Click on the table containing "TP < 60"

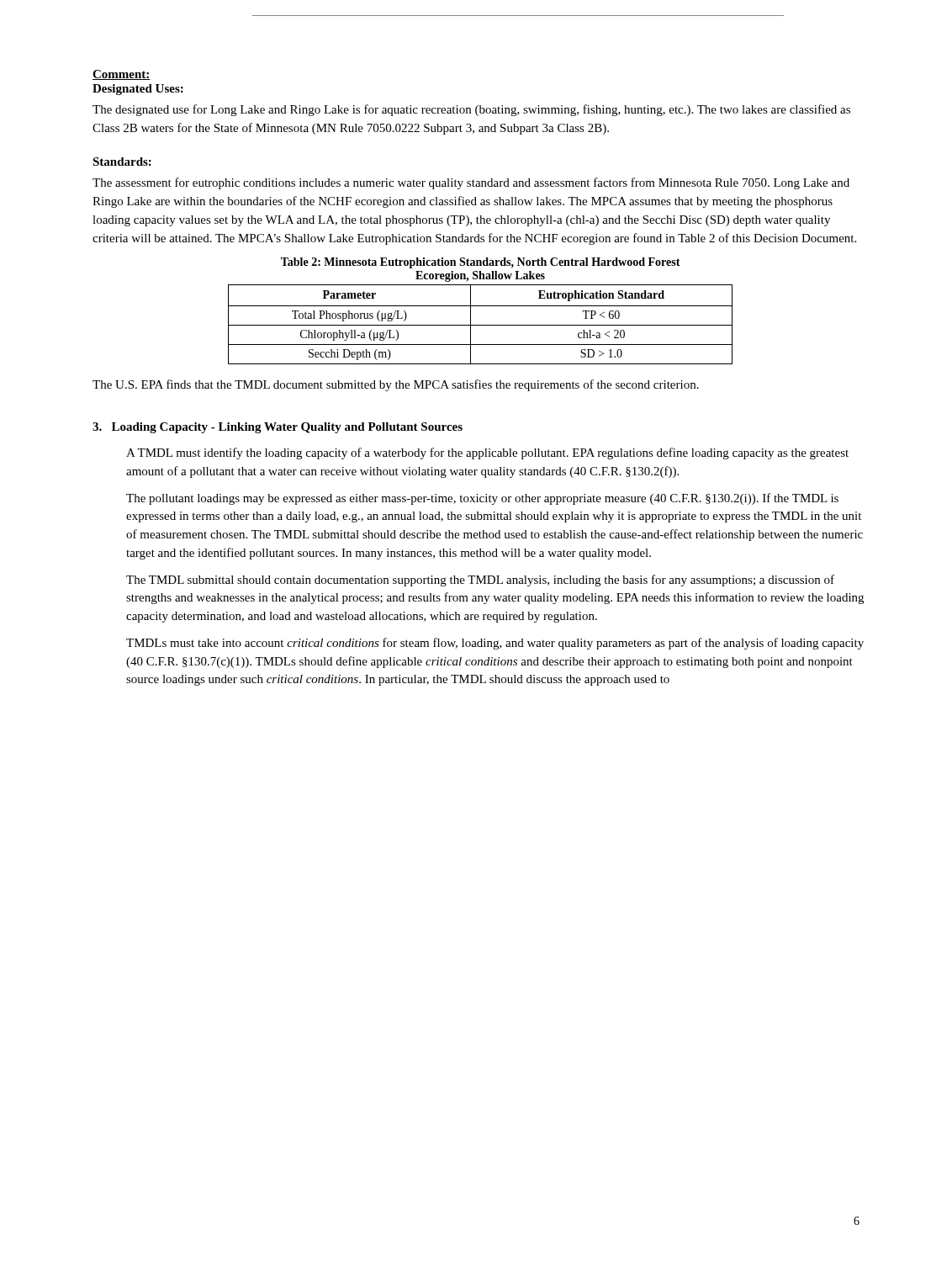click(480, 325)
